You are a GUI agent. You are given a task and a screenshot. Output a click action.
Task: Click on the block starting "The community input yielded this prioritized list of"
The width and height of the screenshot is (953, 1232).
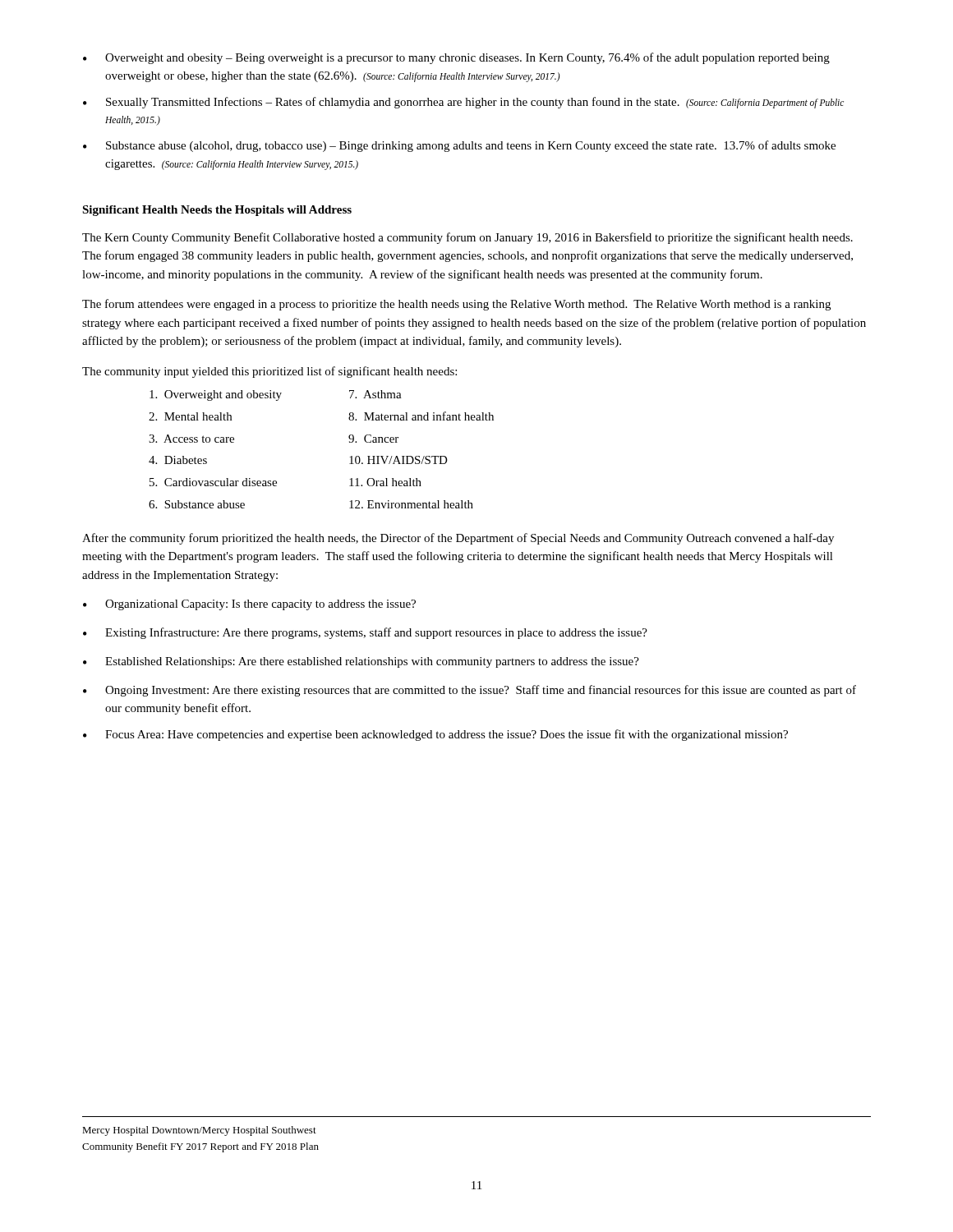coord(270,371)
